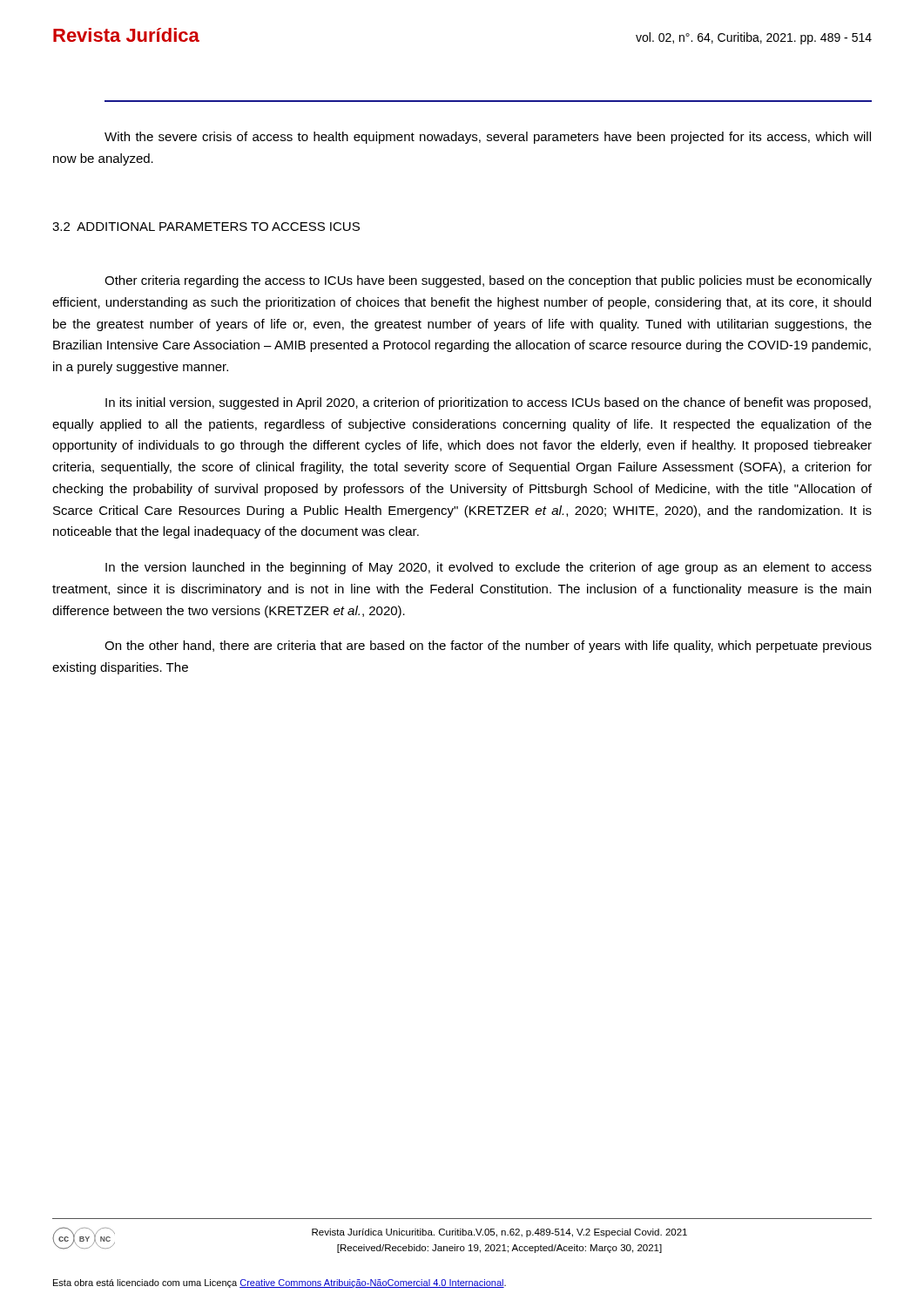Point to the text starting "Other criteria regarding the access to ICUs have"
Viewport: 924px width, 1307px height.
pyautogui.click(x=462, y=324)
